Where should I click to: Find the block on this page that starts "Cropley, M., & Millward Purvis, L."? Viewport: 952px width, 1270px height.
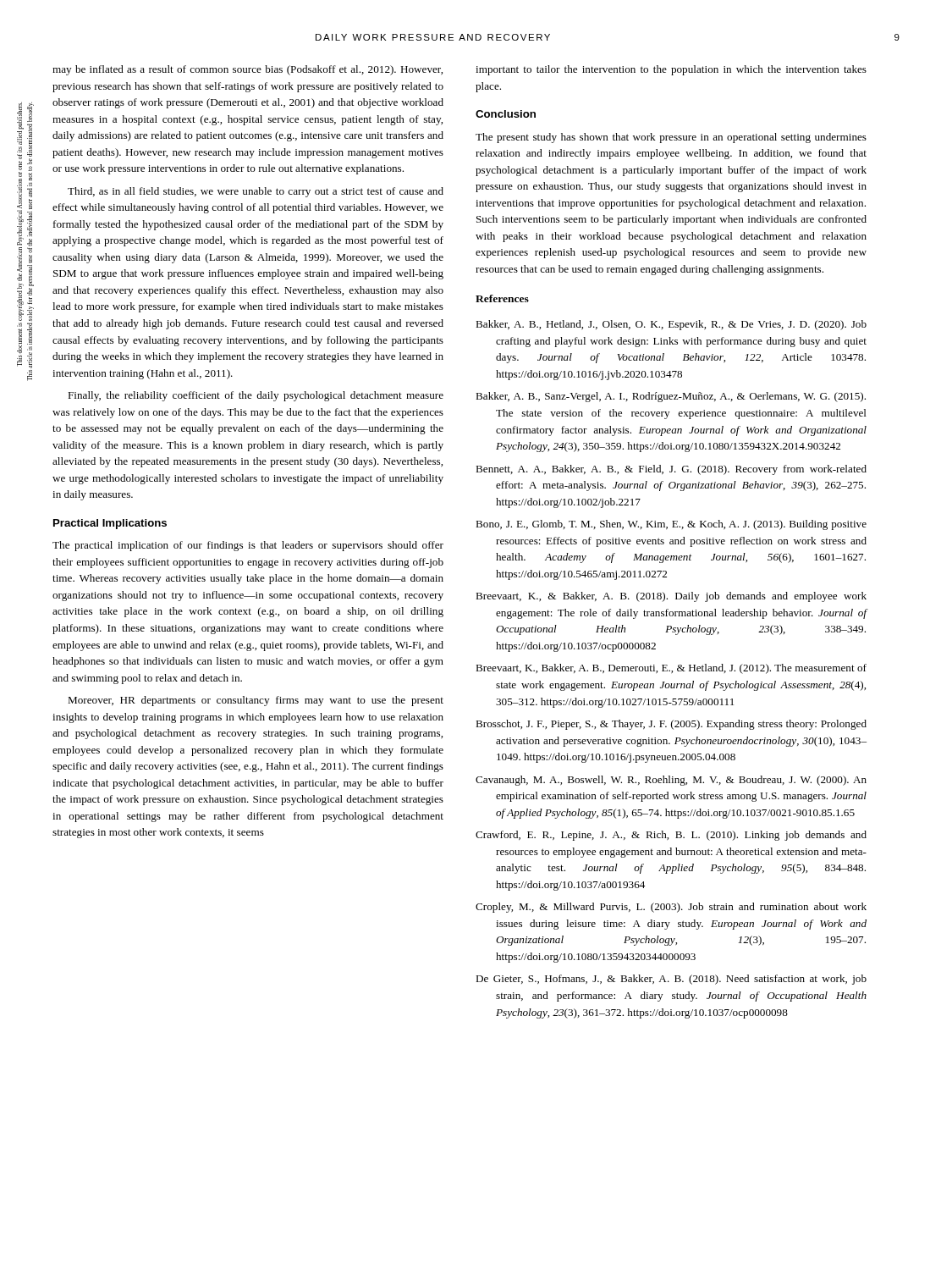[x=671, y=932]
